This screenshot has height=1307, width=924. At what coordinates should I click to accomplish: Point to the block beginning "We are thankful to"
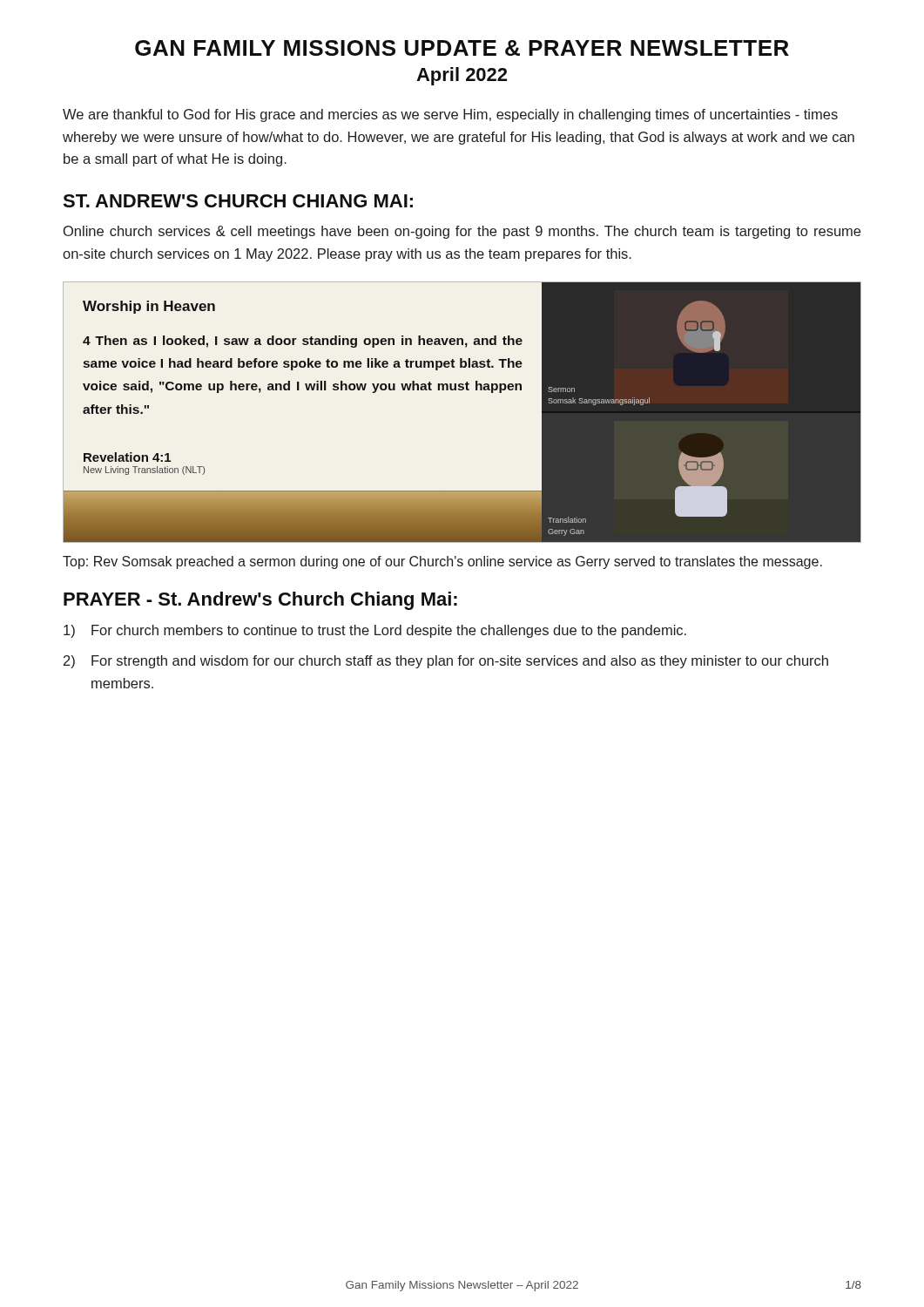(459, 137)
